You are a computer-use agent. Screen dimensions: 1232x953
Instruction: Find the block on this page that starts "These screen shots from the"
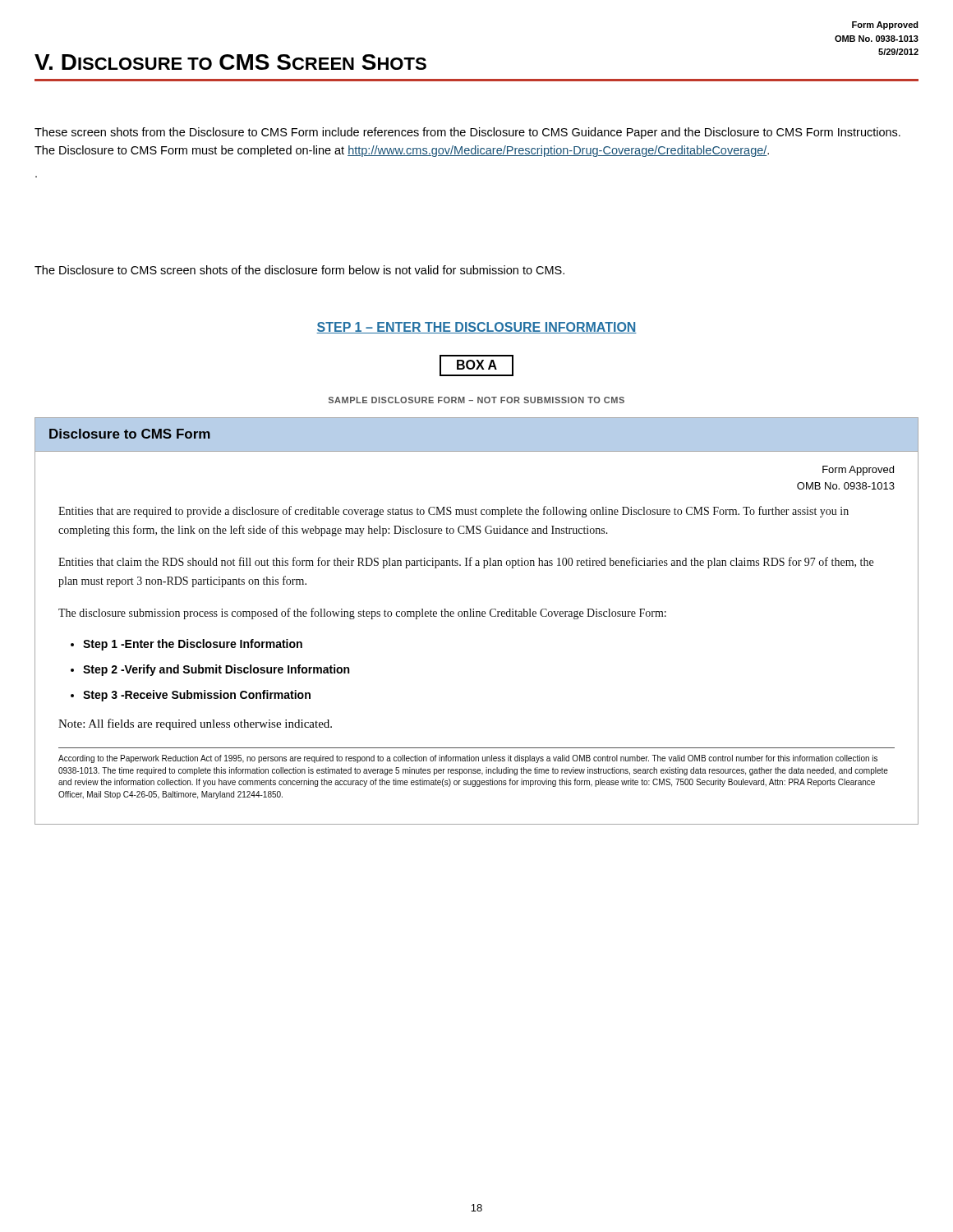(476, 152)
